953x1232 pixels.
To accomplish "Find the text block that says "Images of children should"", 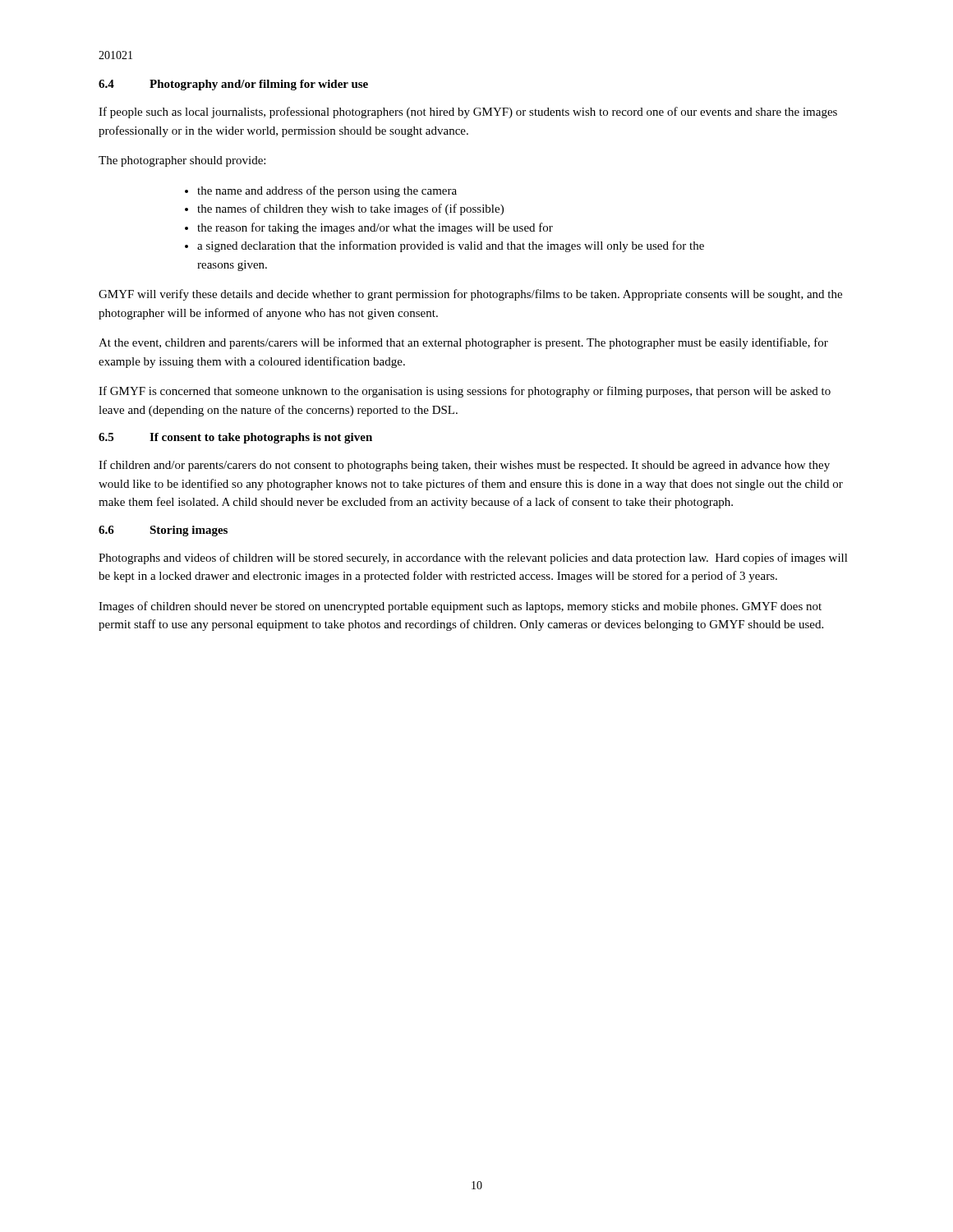I will coord(476,615).
